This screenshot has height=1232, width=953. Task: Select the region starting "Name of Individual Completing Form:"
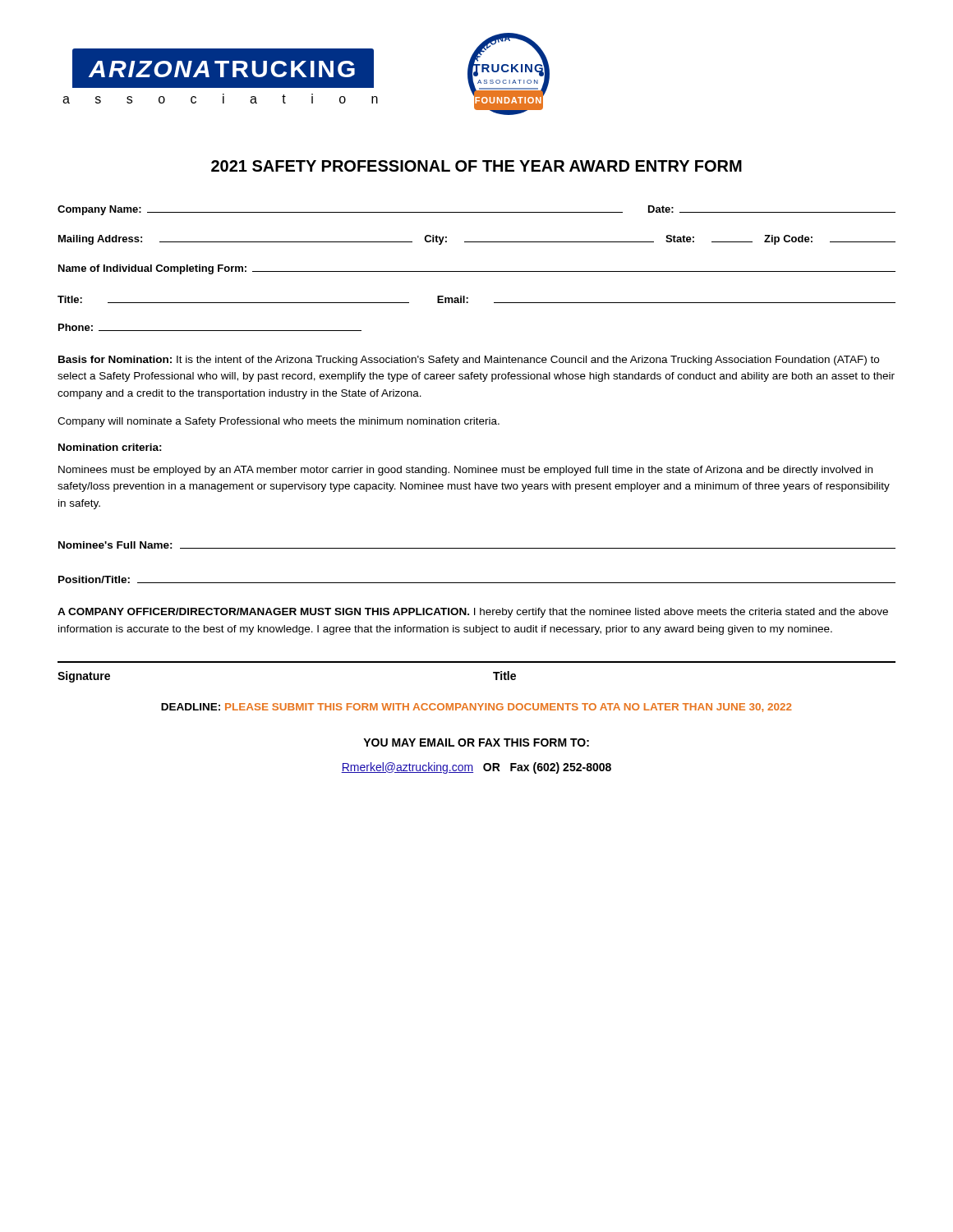pos(476,266)
